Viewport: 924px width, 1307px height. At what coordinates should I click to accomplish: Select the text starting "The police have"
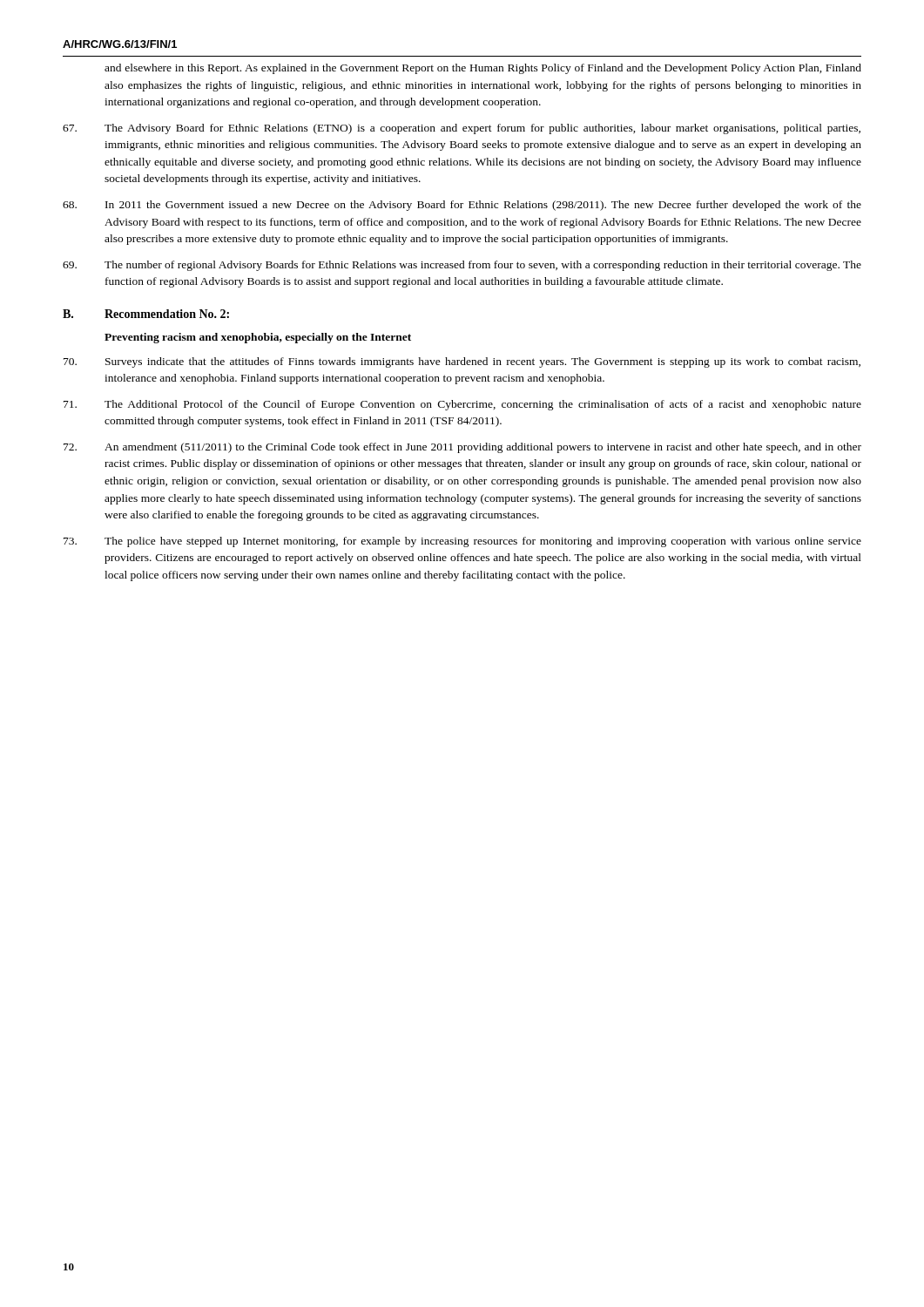462,558
